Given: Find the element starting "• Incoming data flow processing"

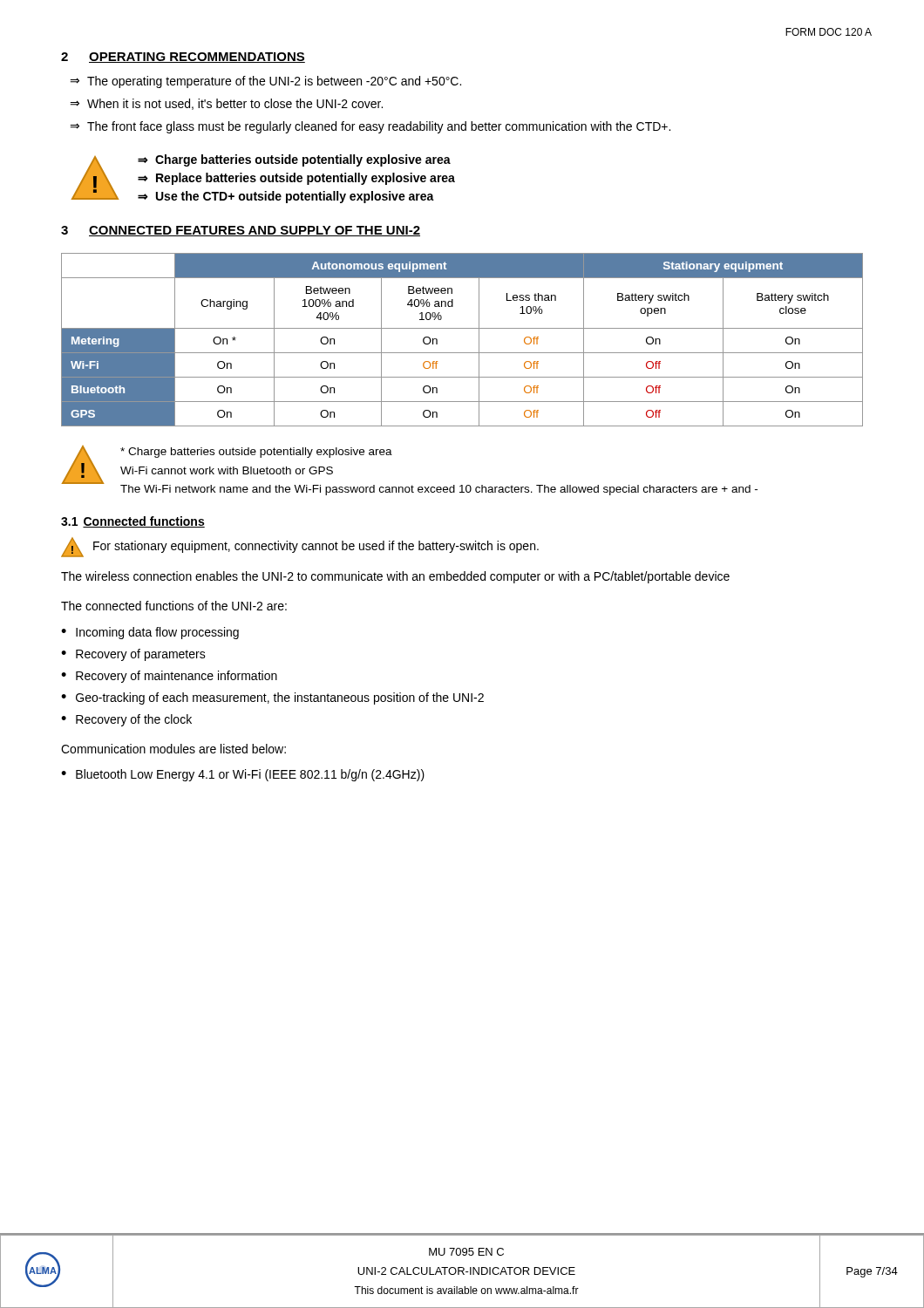Looking at the screenshot, I should click(x=150, y=632).
